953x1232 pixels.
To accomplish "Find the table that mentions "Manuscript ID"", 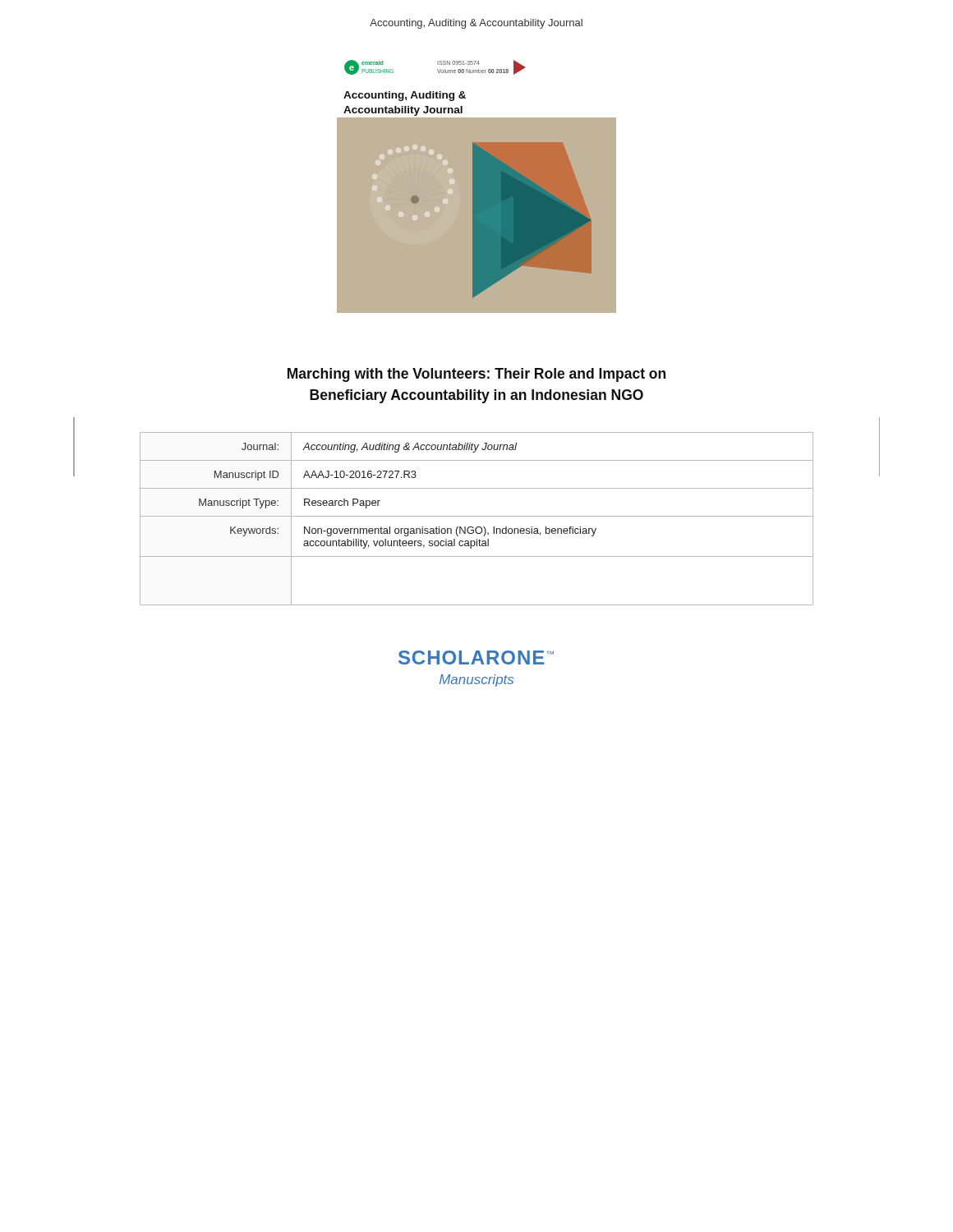I will click(476, 519).
